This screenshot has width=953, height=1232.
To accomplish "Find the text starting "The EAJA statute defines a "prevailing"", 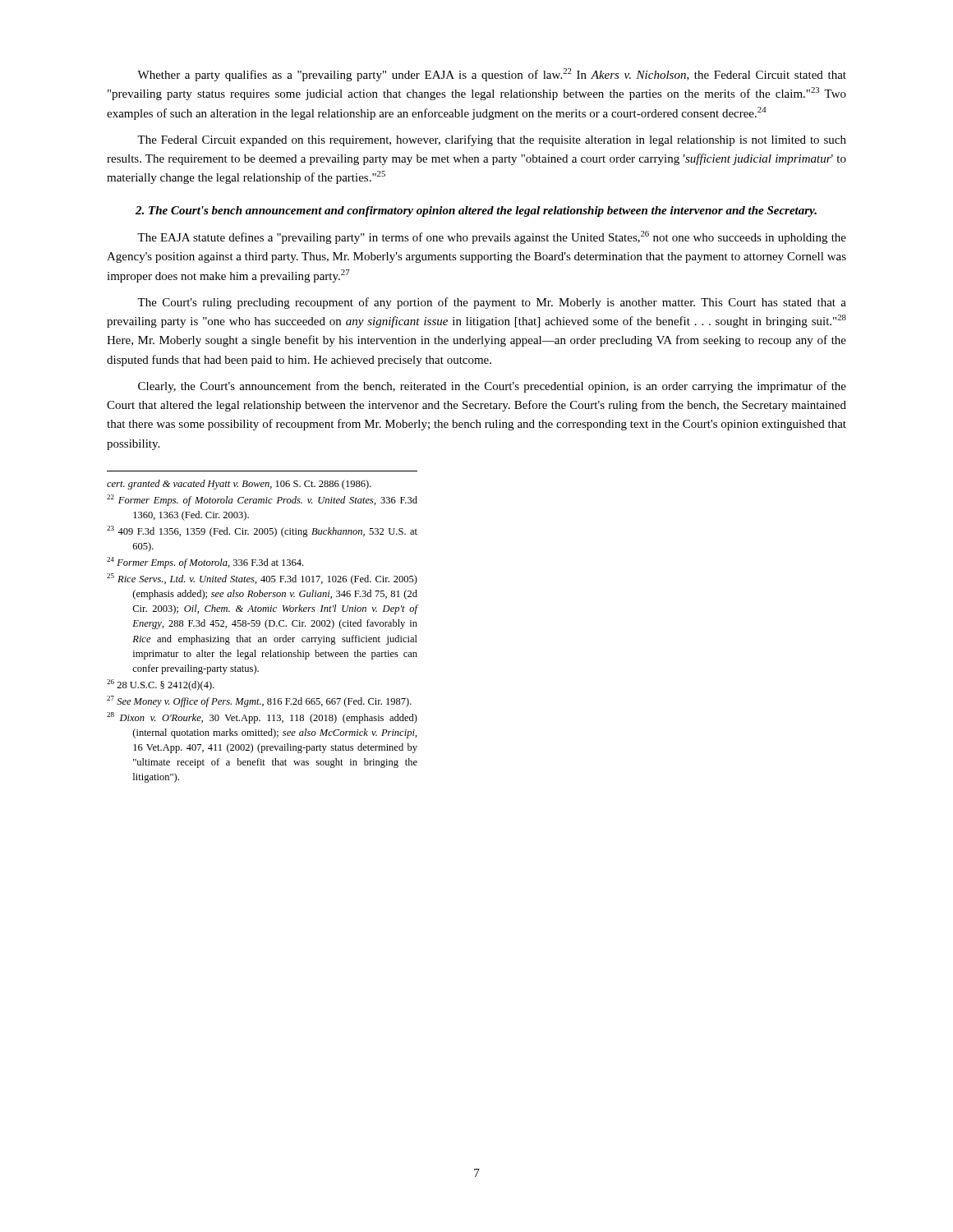I will coord(476,257).
